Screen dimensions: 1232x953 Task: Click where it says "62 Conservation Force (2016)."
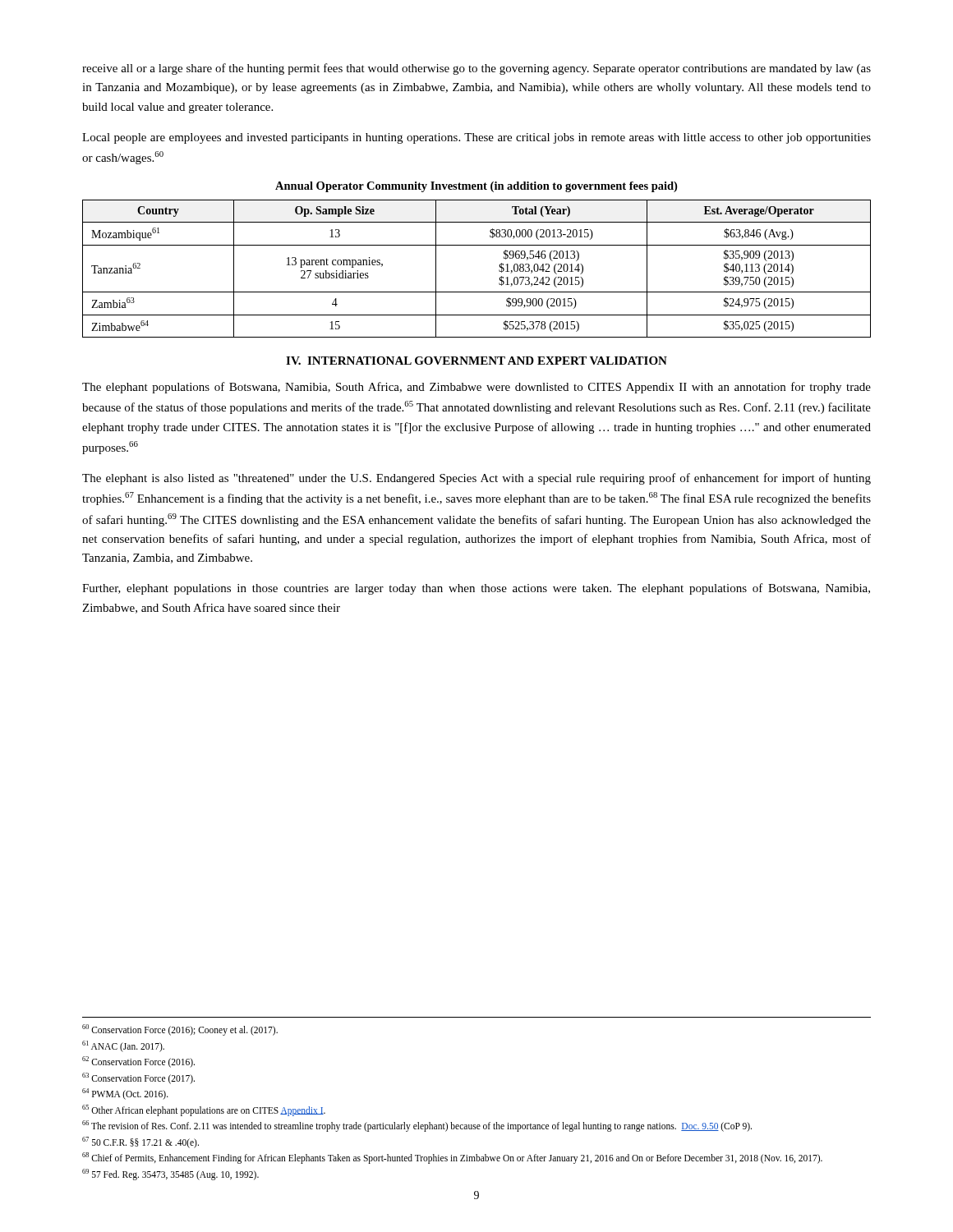pyautogui.click(x=139, y=1061)
